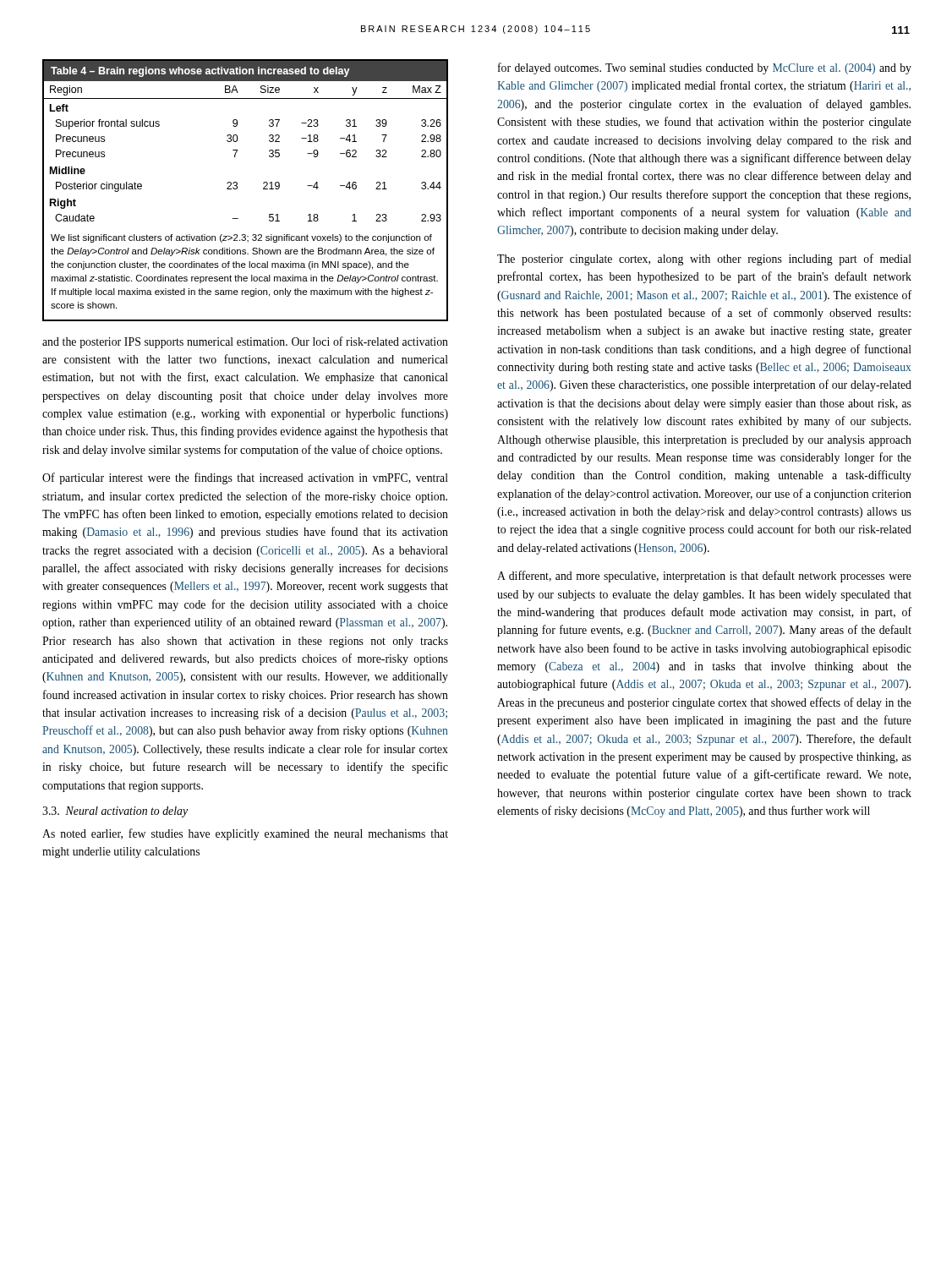The image size is (952, 1268).
Task: Select the table
Action: 245,190
